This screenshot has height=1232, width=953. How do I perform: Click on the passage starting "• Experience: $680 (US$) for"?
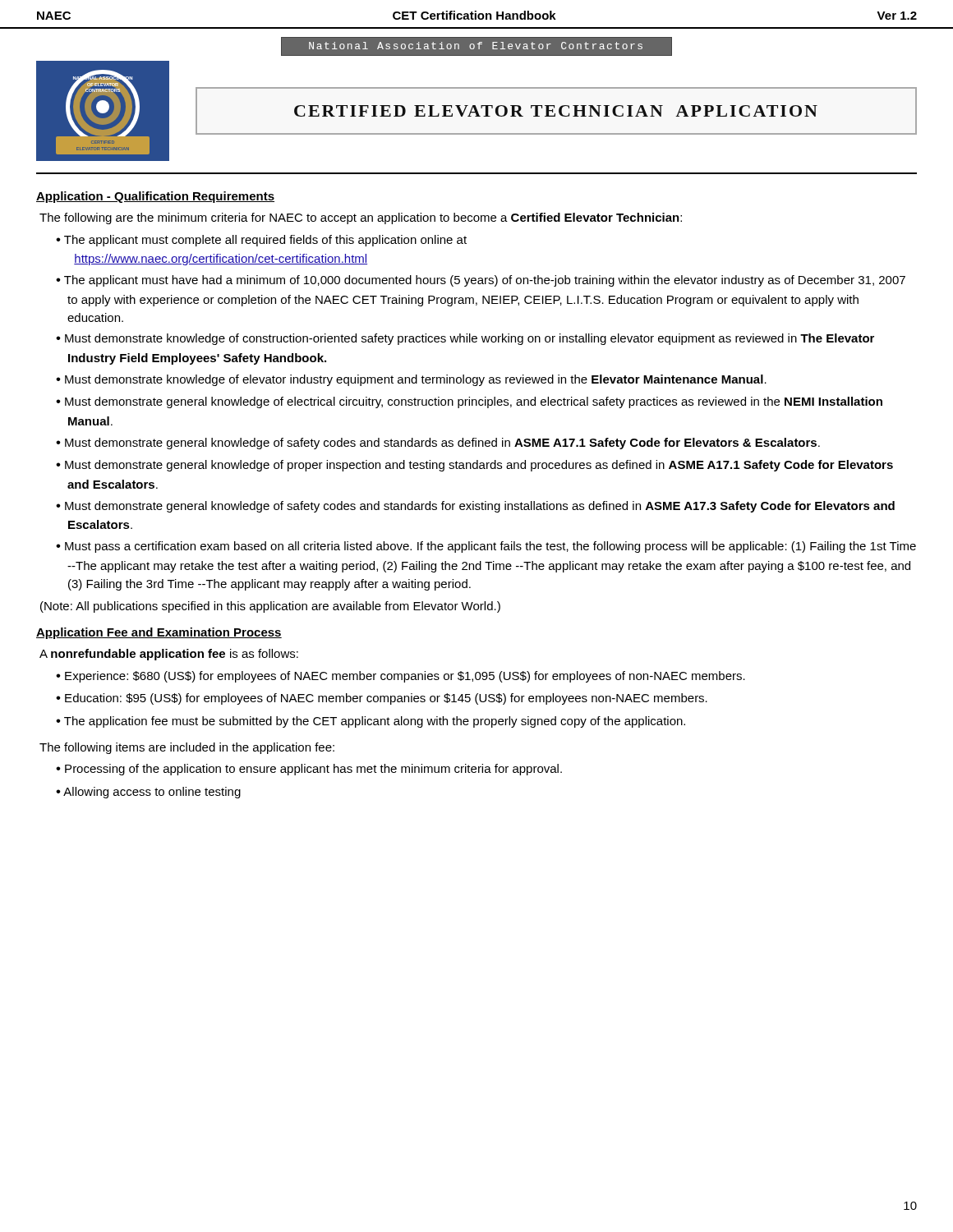tap(401, 675)
